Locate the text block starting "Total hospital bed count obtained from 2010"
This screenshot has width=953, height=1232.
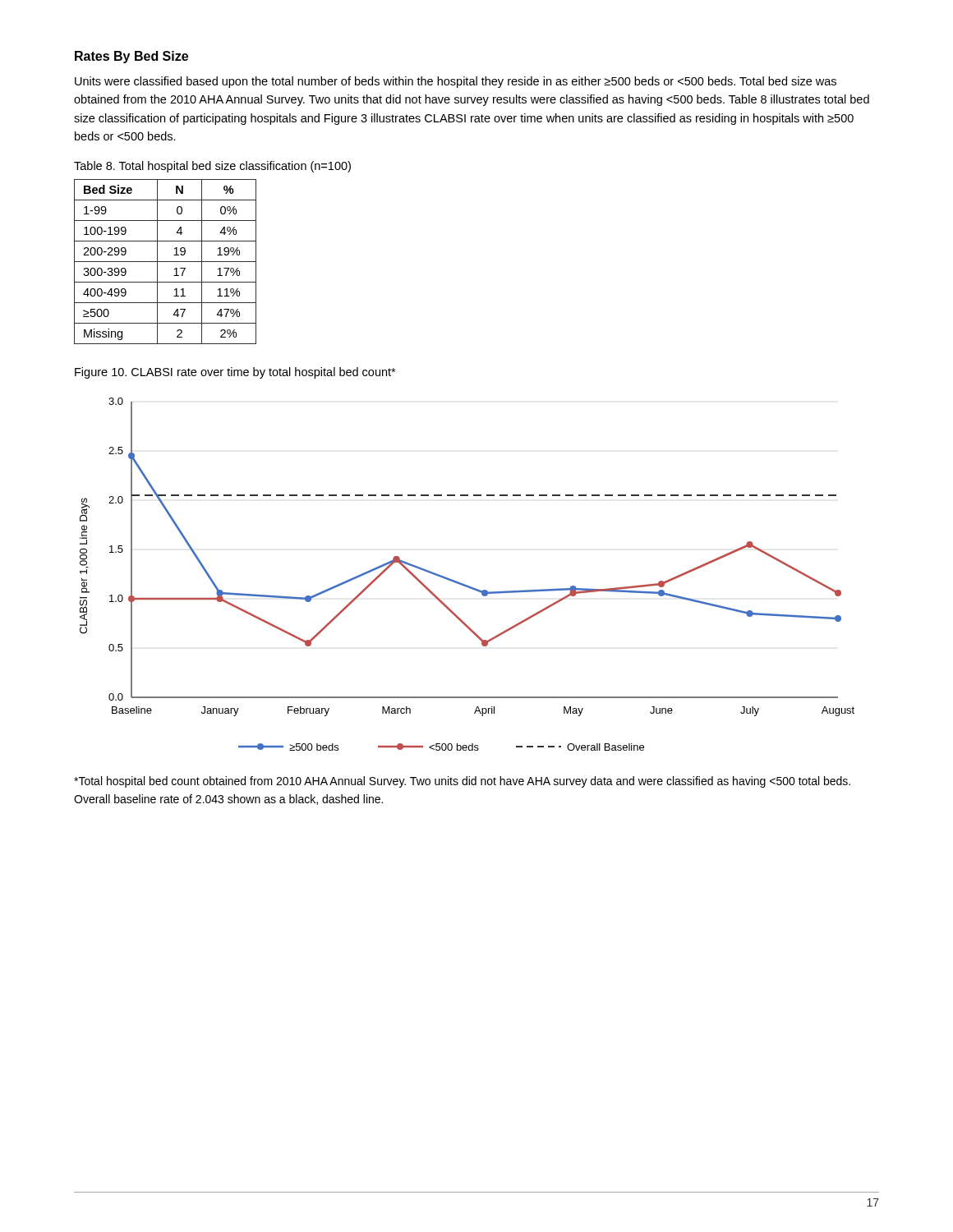[463, 790]
